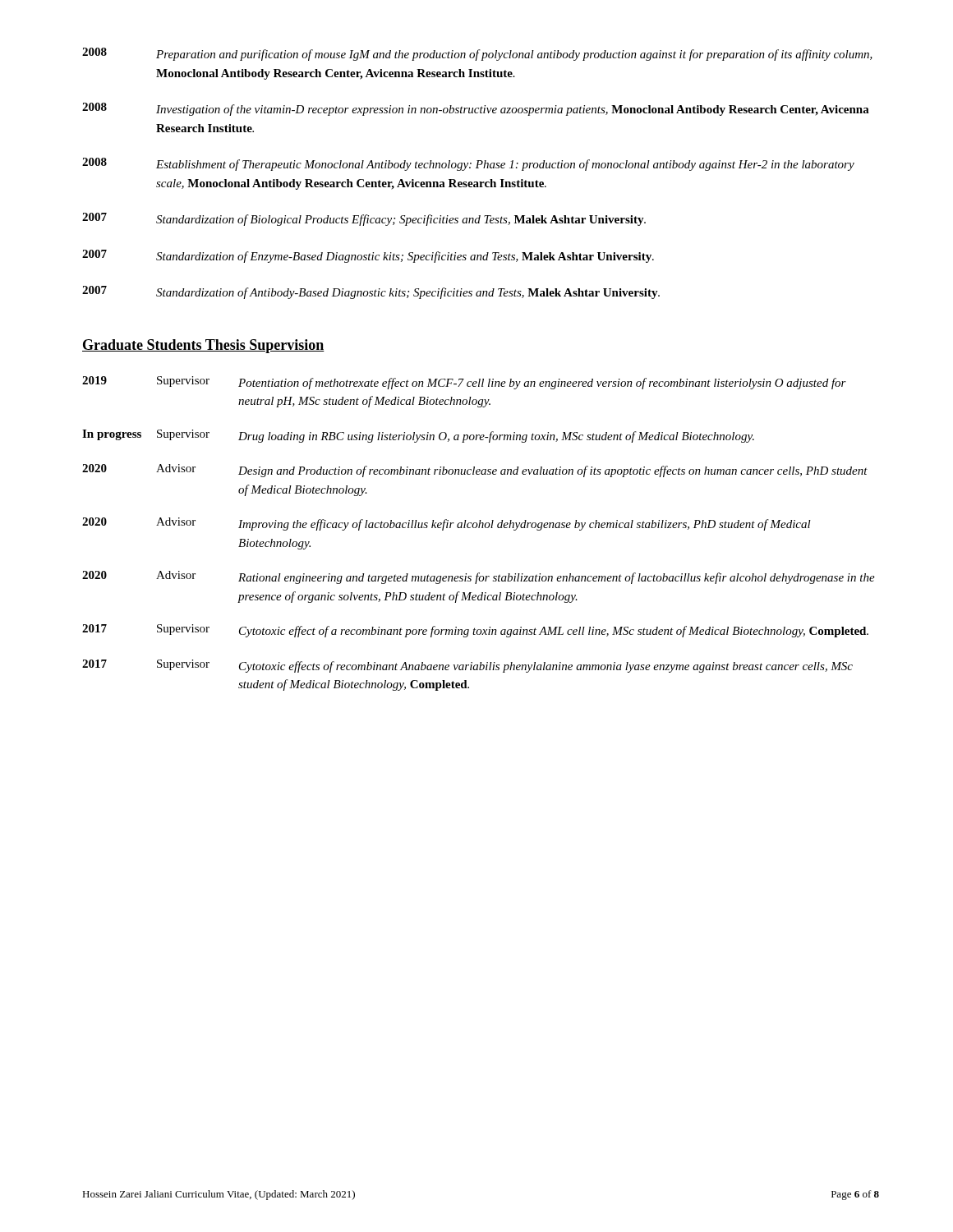Where is the passage that starts "2020 Advisor Improving the"?
Image resolution: width=953 pixels, height=1232 pixels.
(481, 533)
